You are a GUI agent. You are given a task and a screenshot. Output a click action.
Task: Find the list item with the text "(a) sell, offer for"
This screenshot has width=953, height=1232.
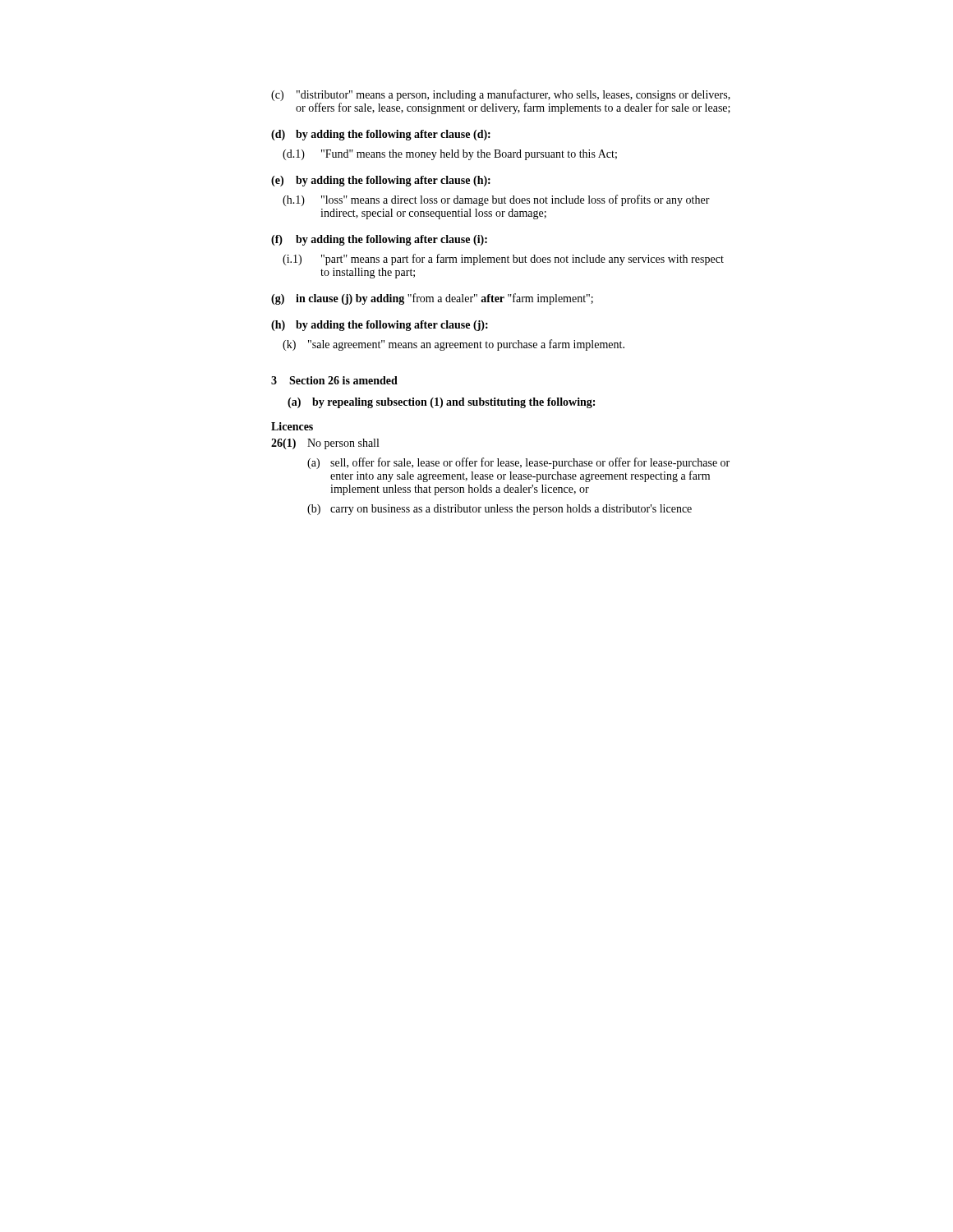point(519,476)
